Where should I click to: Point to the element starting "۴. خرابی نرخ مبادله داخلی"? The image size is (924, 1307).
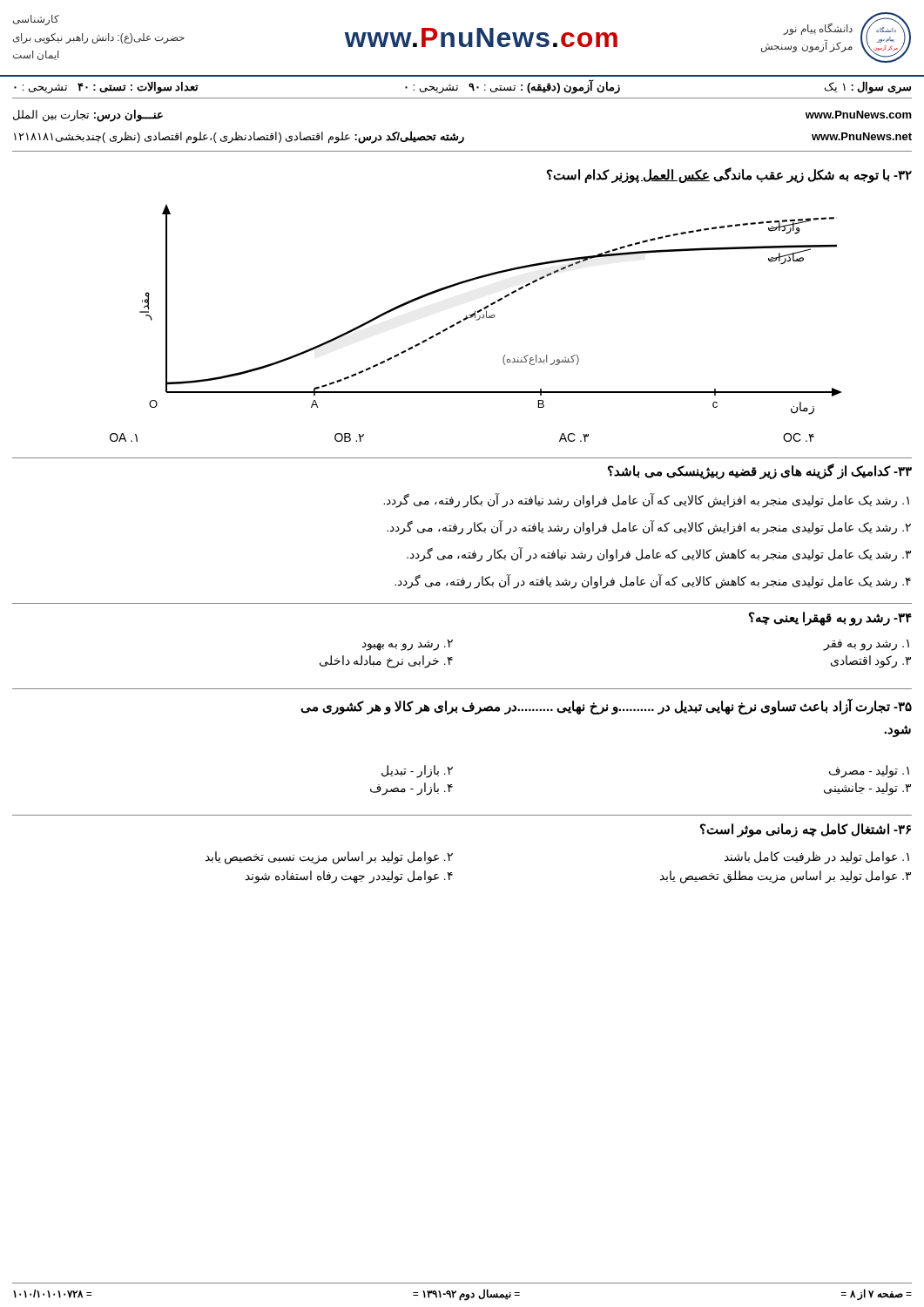click(x=386, y=661)
